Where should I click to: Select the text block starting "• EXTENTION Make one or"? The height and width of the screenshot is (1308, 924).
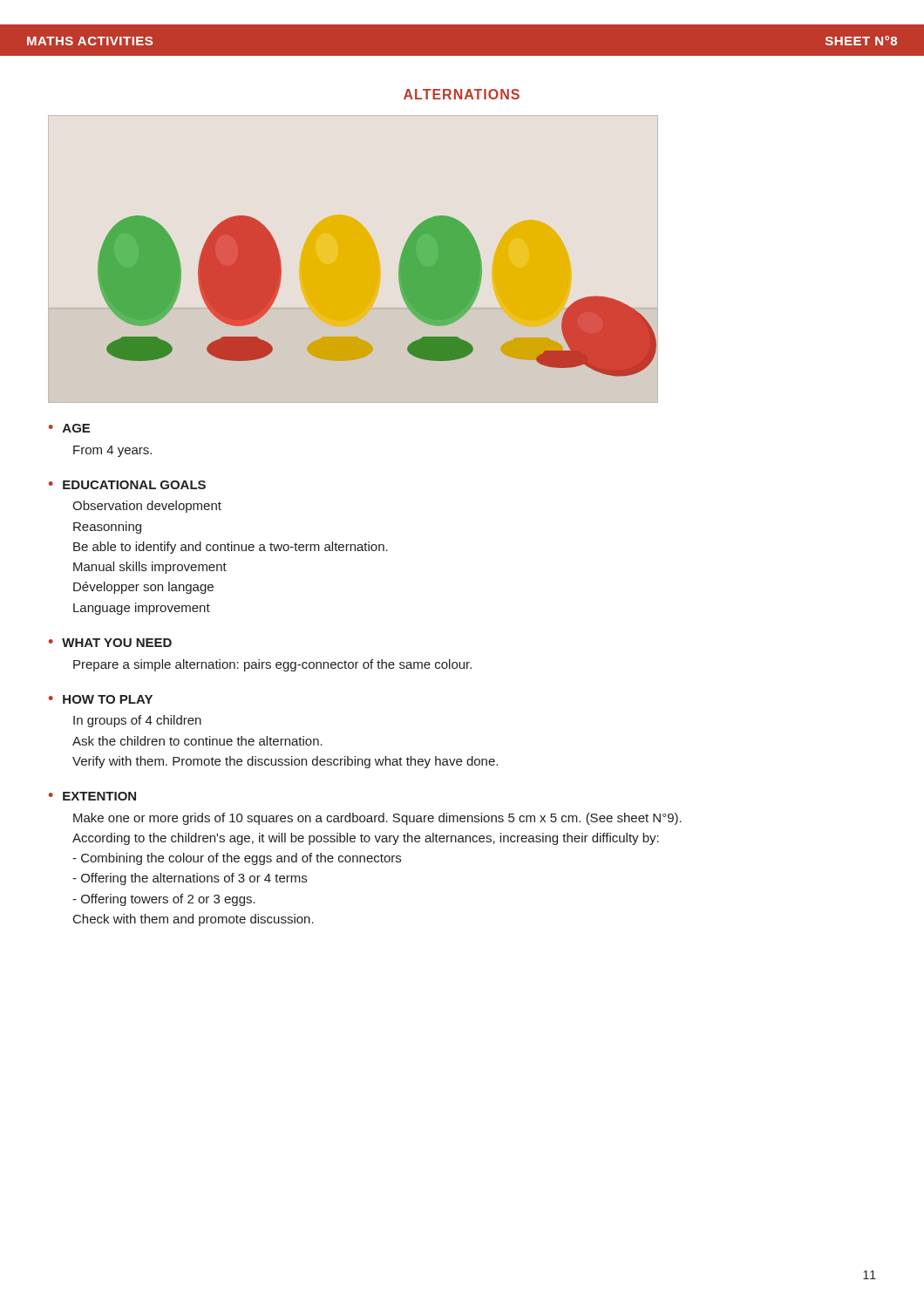(92, 796)
